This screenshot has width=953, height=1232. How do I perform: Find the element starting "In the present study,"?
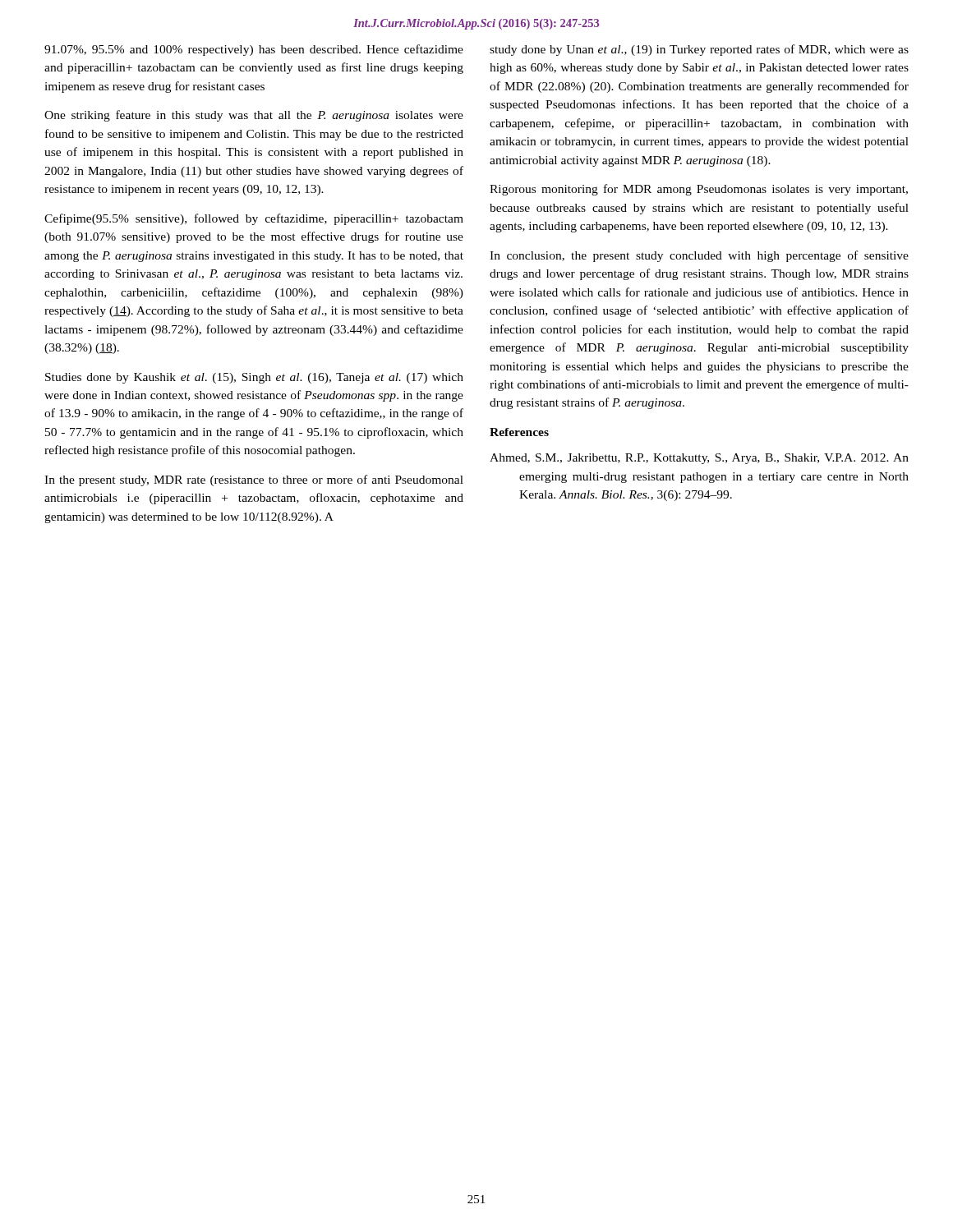pyautogui.click(x=254, y=498)
